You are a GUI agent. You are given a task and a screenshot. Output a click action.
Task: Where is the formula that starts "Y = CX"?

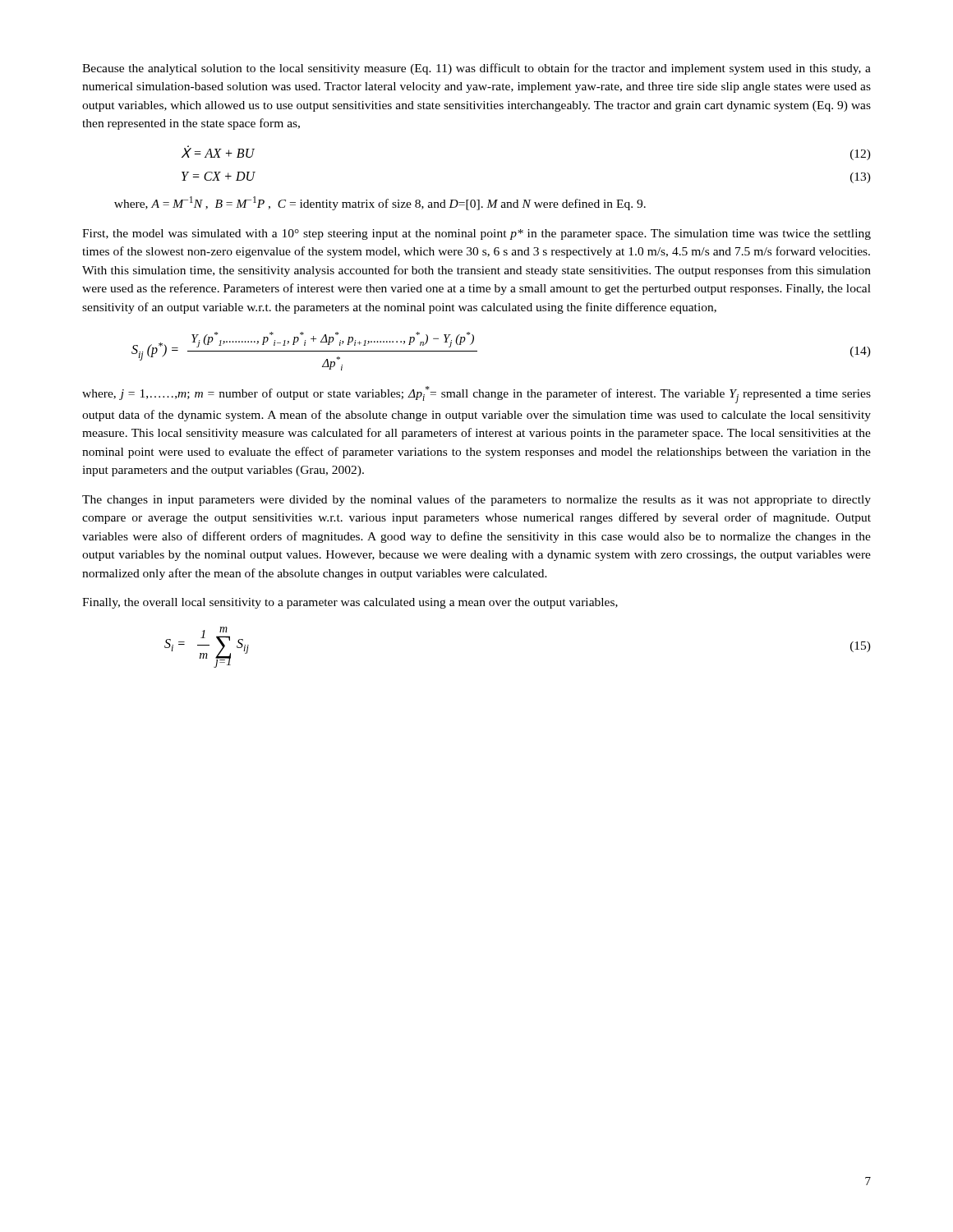(212, 179)
